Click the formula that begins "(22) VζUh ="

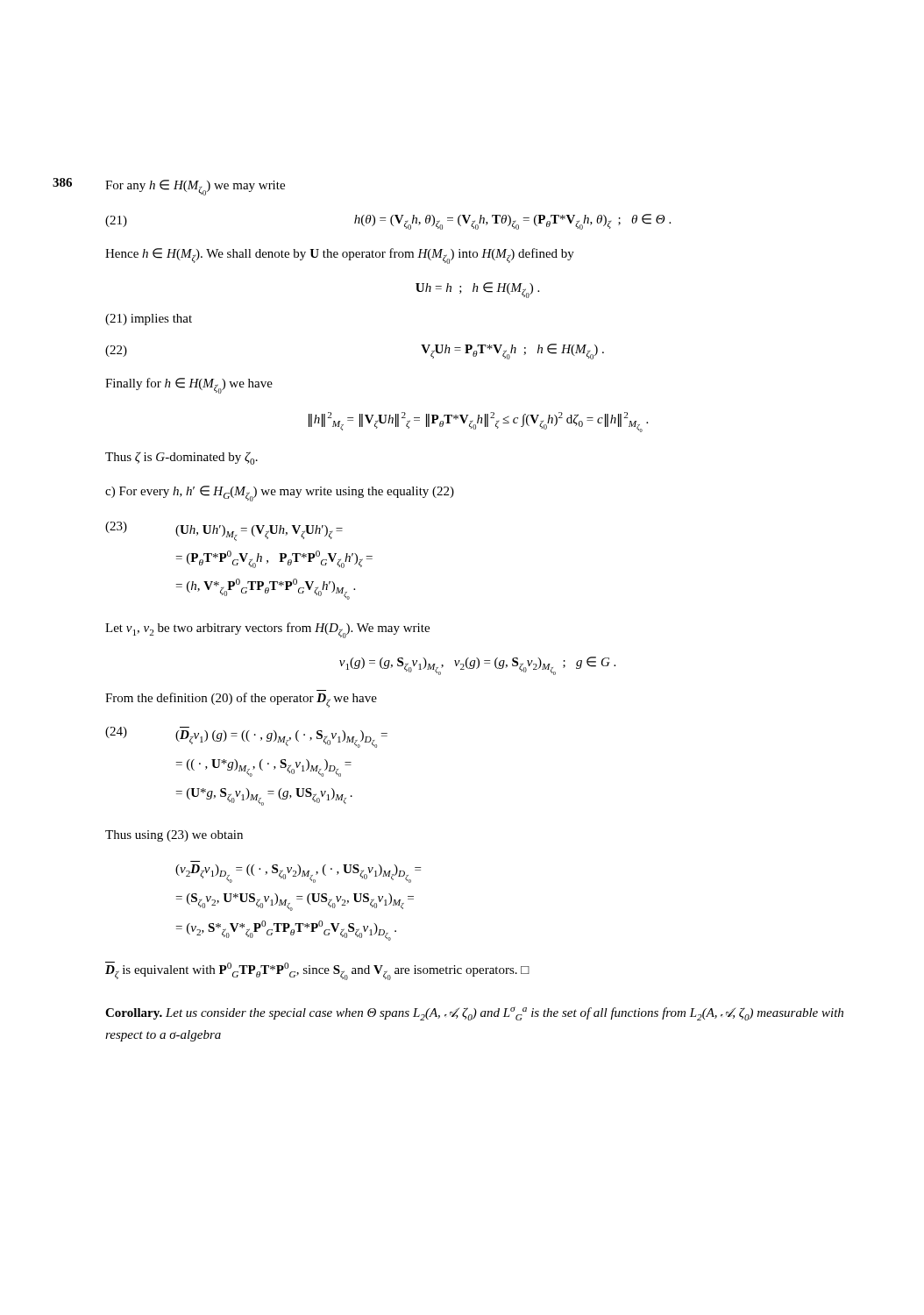pyautogui.click(x=478, y=351)
